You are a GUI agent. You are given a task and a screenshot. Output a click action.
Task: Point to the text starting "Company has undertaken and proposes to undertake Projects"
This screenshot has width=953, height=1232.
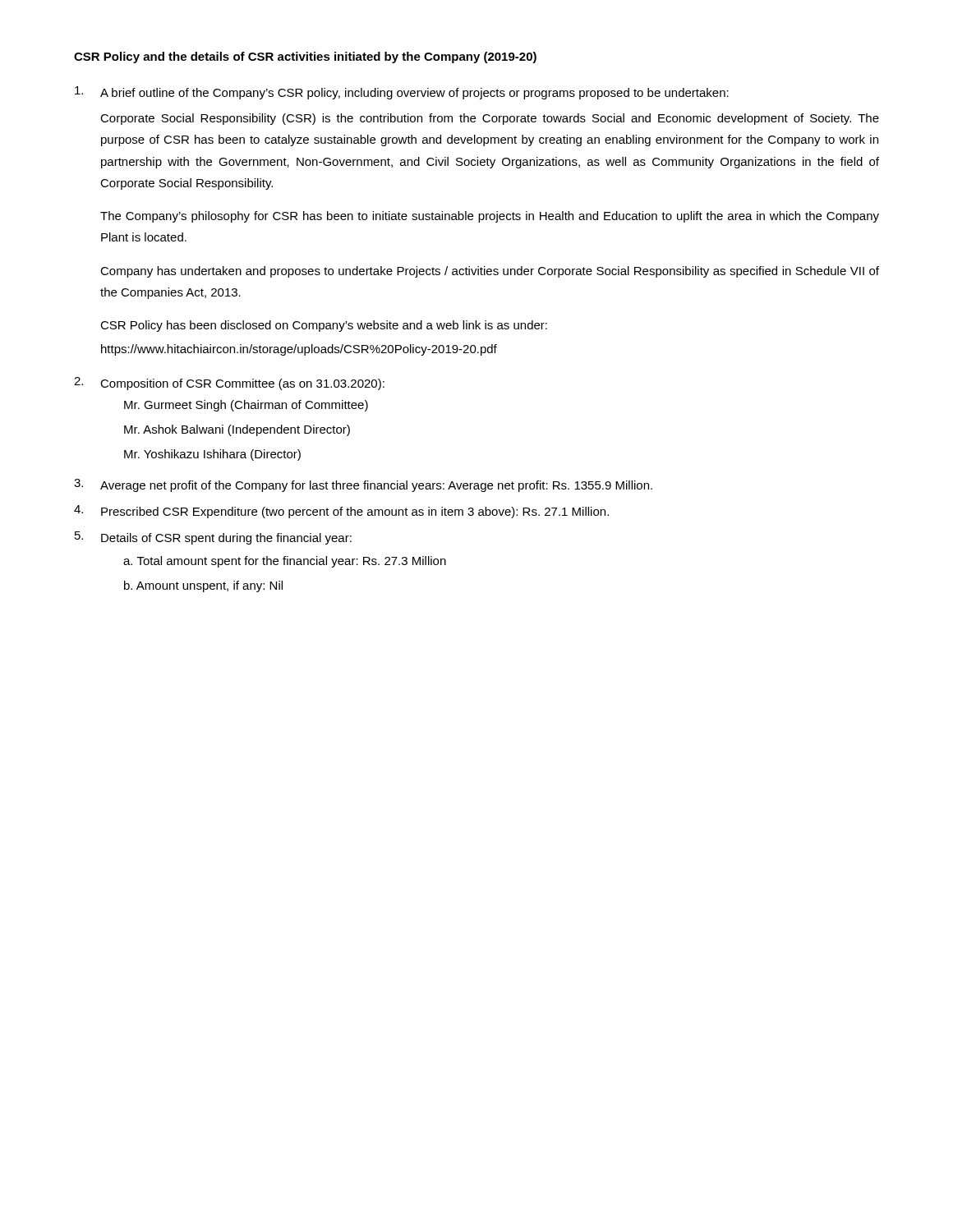click(490, 281)
